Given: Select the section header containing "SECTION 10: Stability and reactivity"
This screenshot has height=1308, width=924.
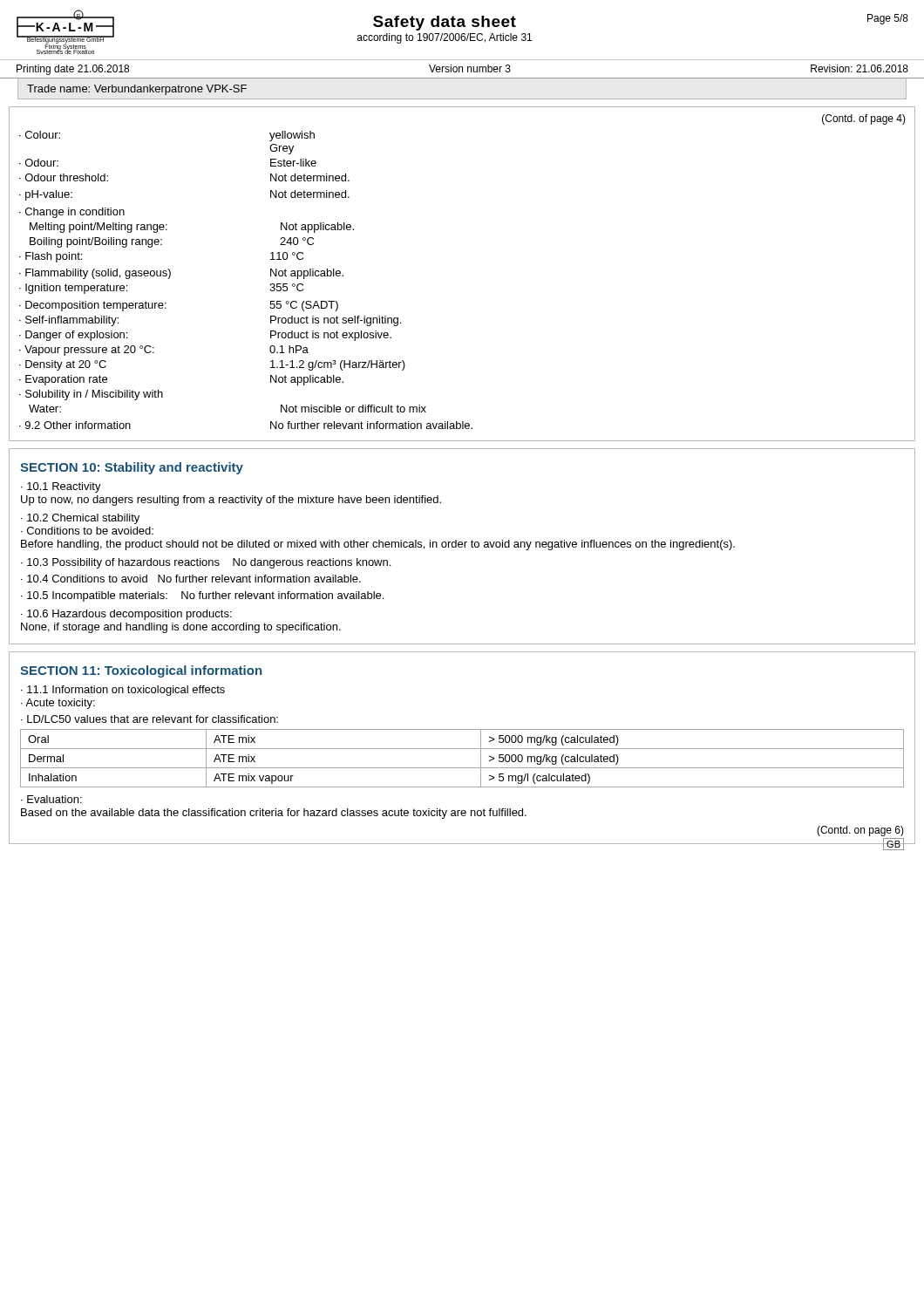Looking at the screenshot, I should pos(132,467).
